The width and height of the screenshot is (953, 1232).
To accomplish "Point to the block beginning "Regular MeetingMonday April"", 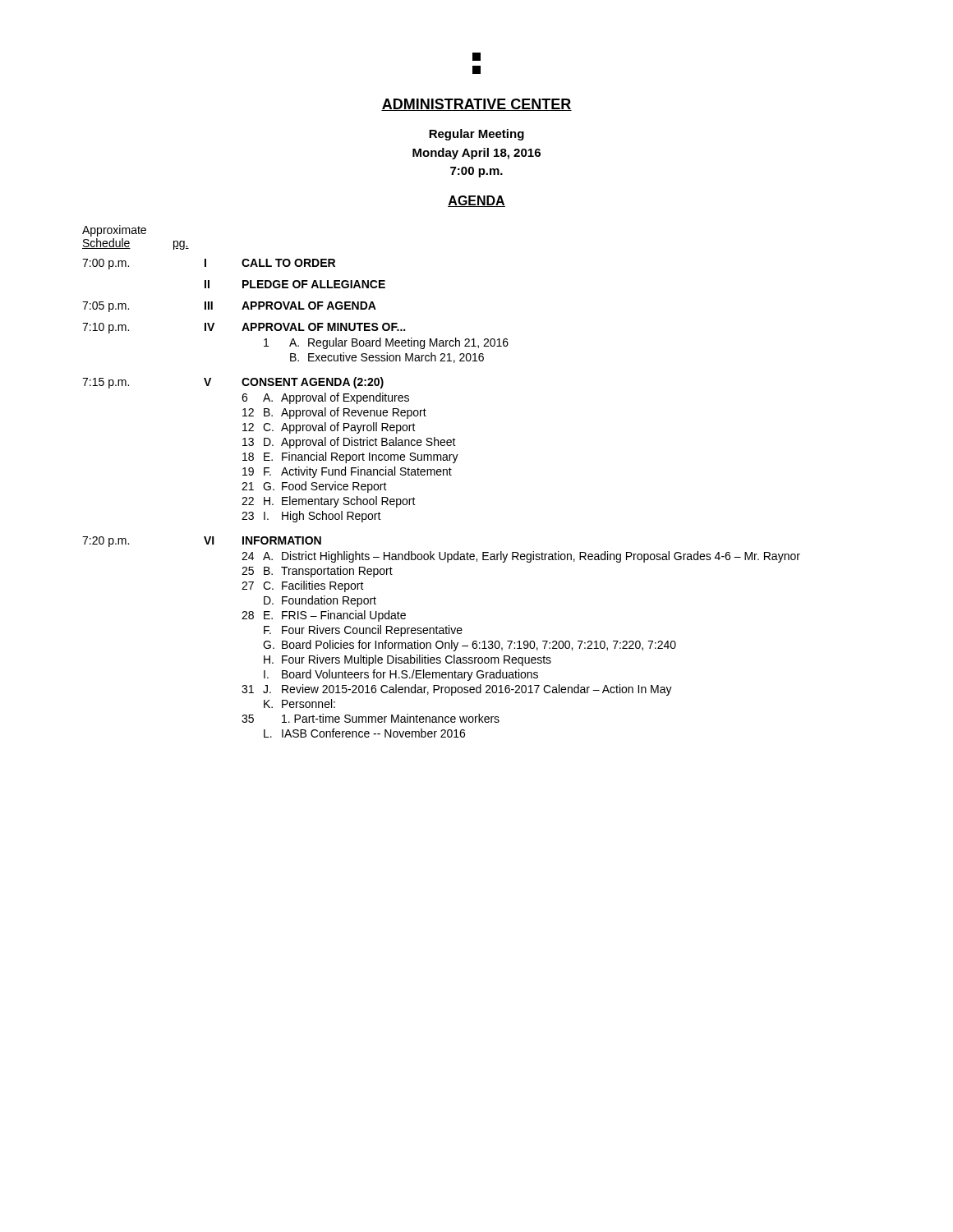I will (x=476, y=152).
